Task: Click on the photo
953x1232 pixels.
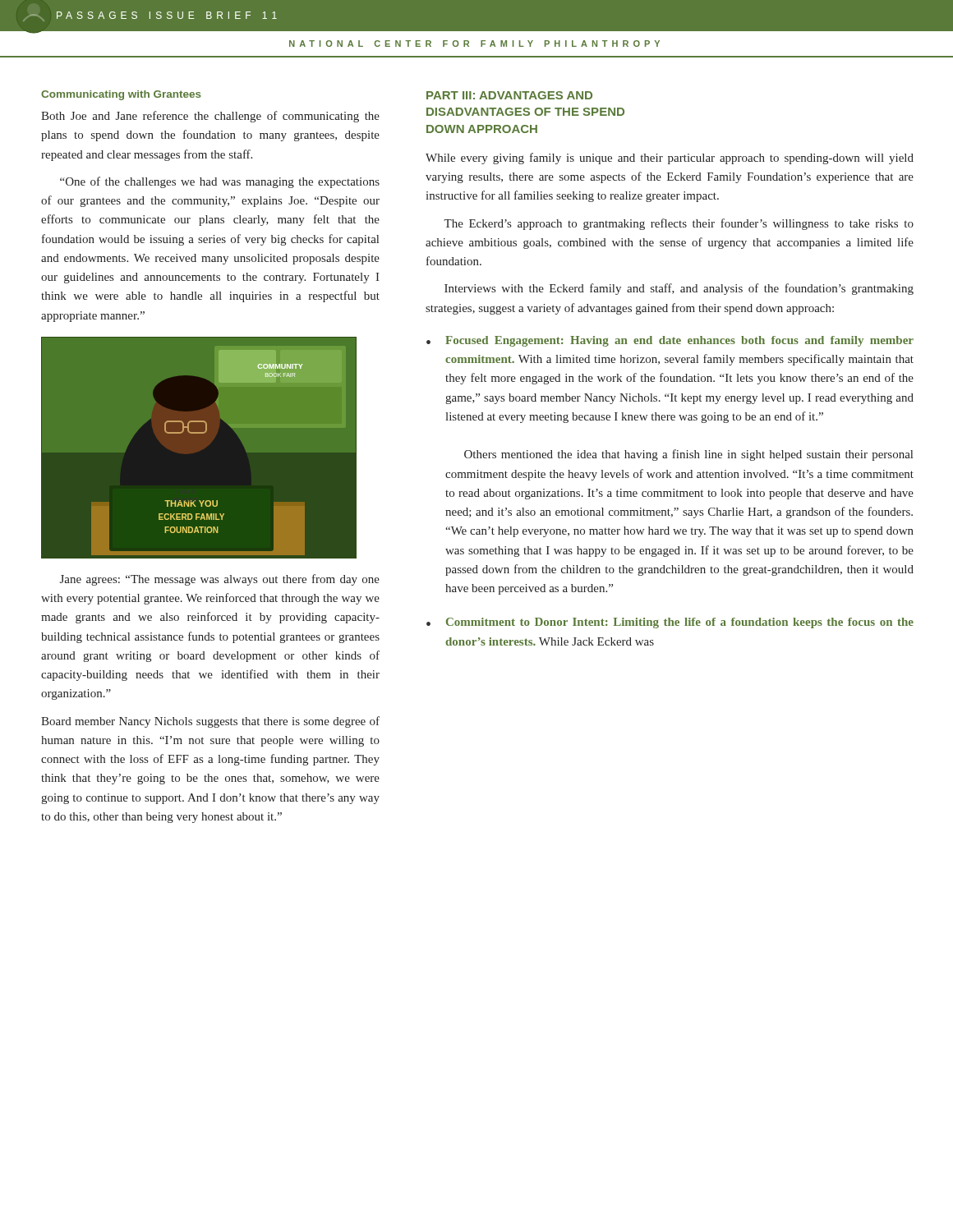Action: point(199,447)
